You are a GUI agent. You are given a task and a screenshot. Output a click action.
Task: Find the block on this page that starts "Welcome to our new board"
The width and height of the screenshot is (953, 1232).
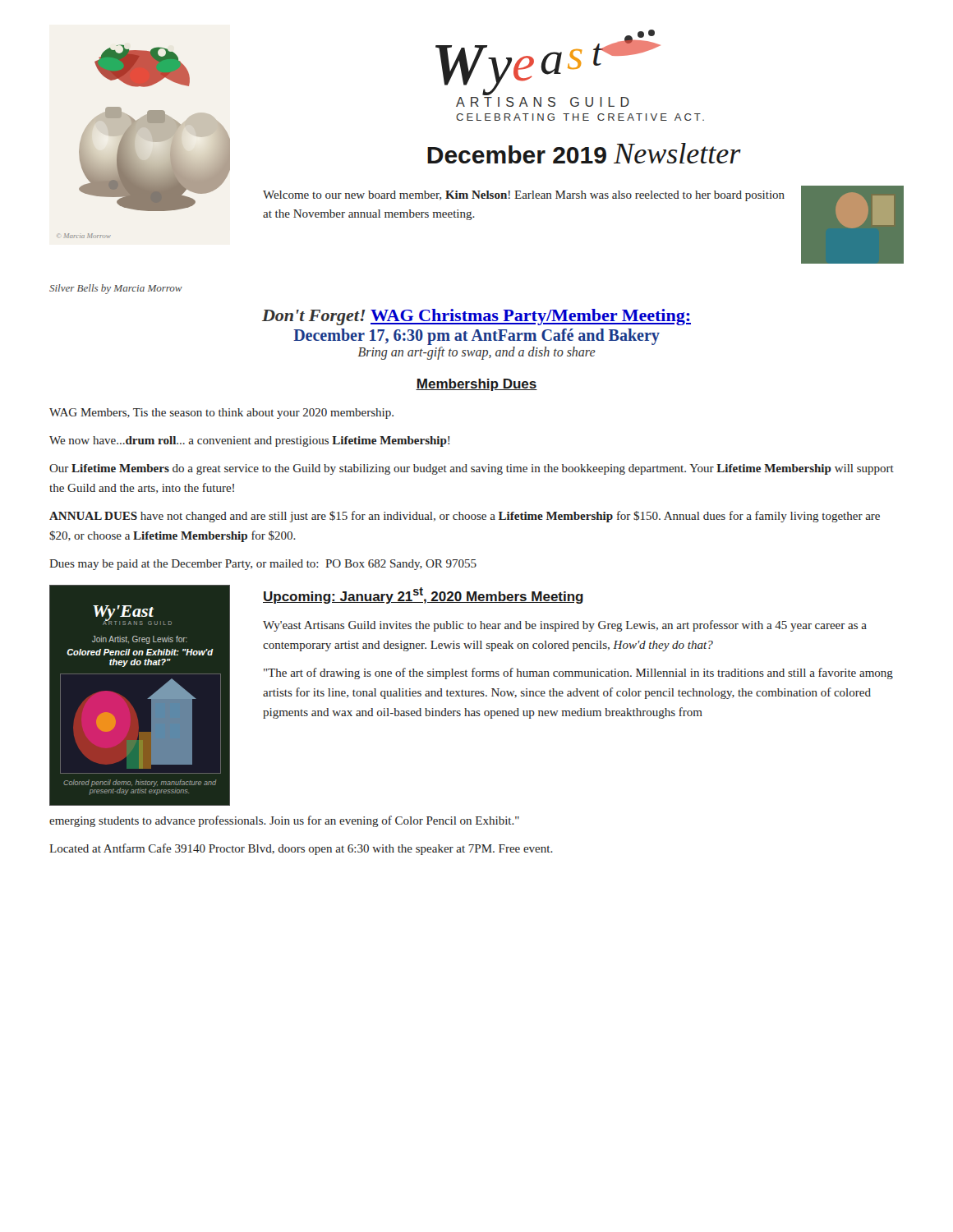click(x=524, y=204)
